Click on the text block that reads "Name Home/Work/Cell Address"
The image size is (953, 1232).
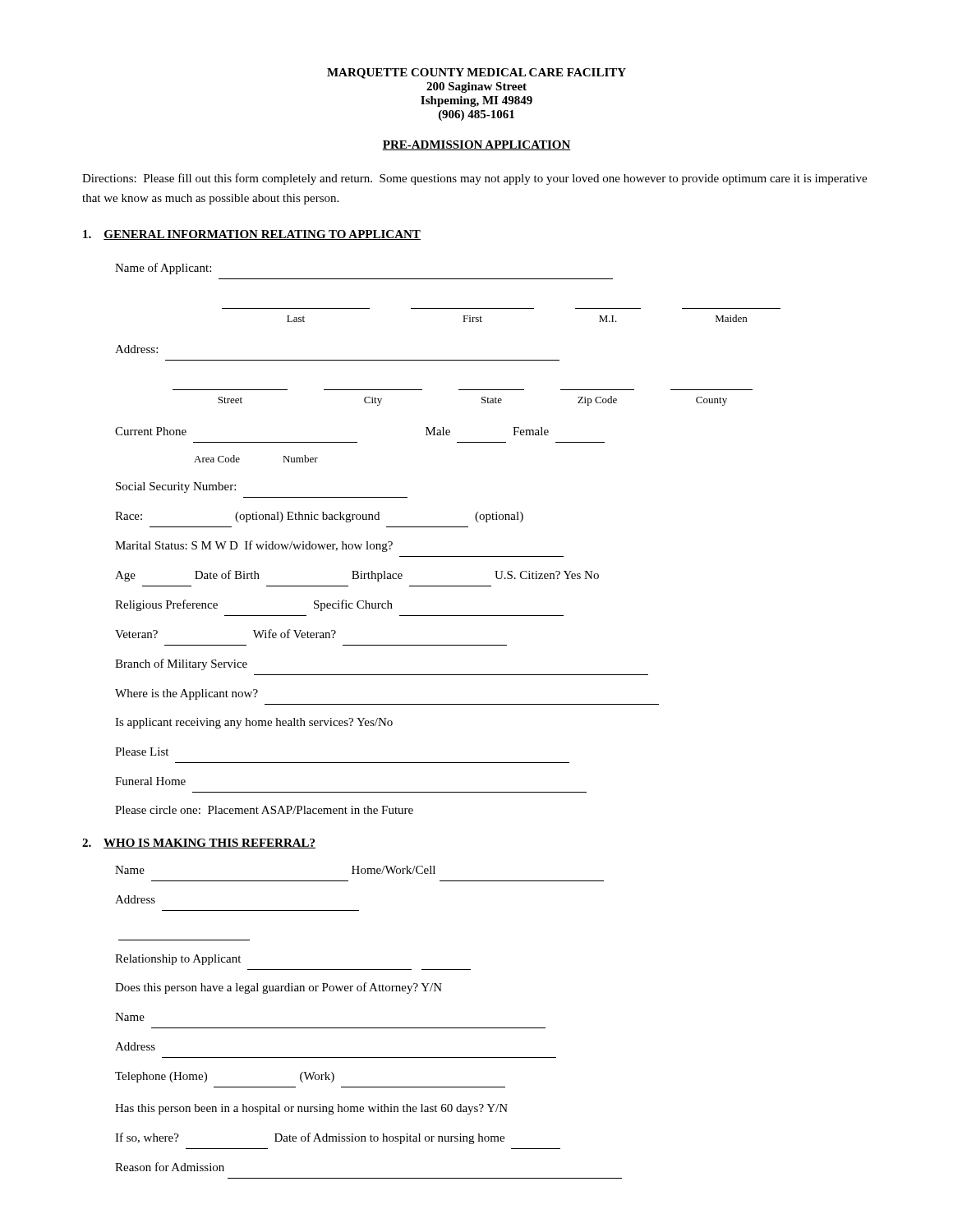tap(493, 1018)
